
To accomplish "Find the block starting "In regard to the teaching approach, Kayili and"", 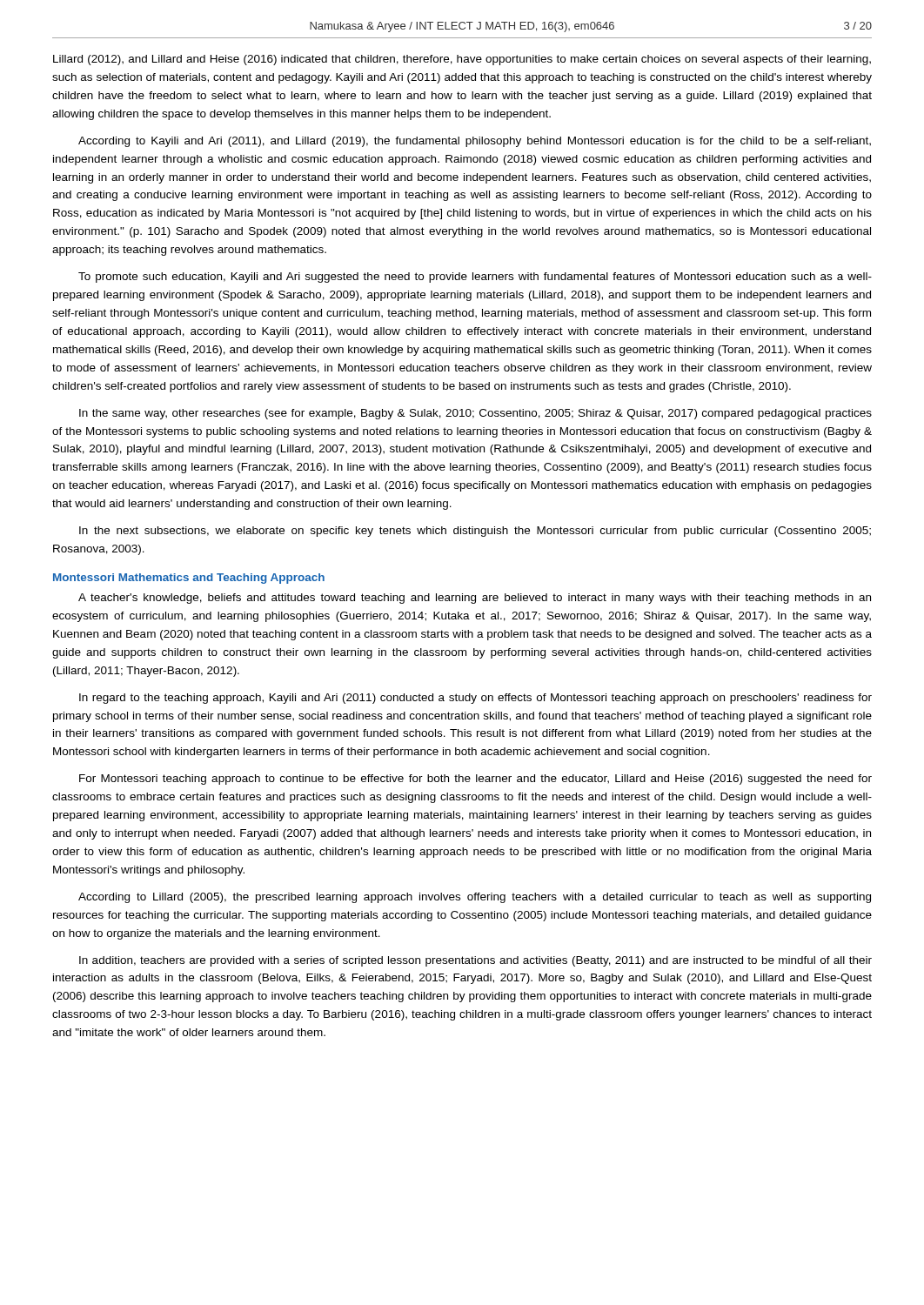I will (x=462, y=724).
